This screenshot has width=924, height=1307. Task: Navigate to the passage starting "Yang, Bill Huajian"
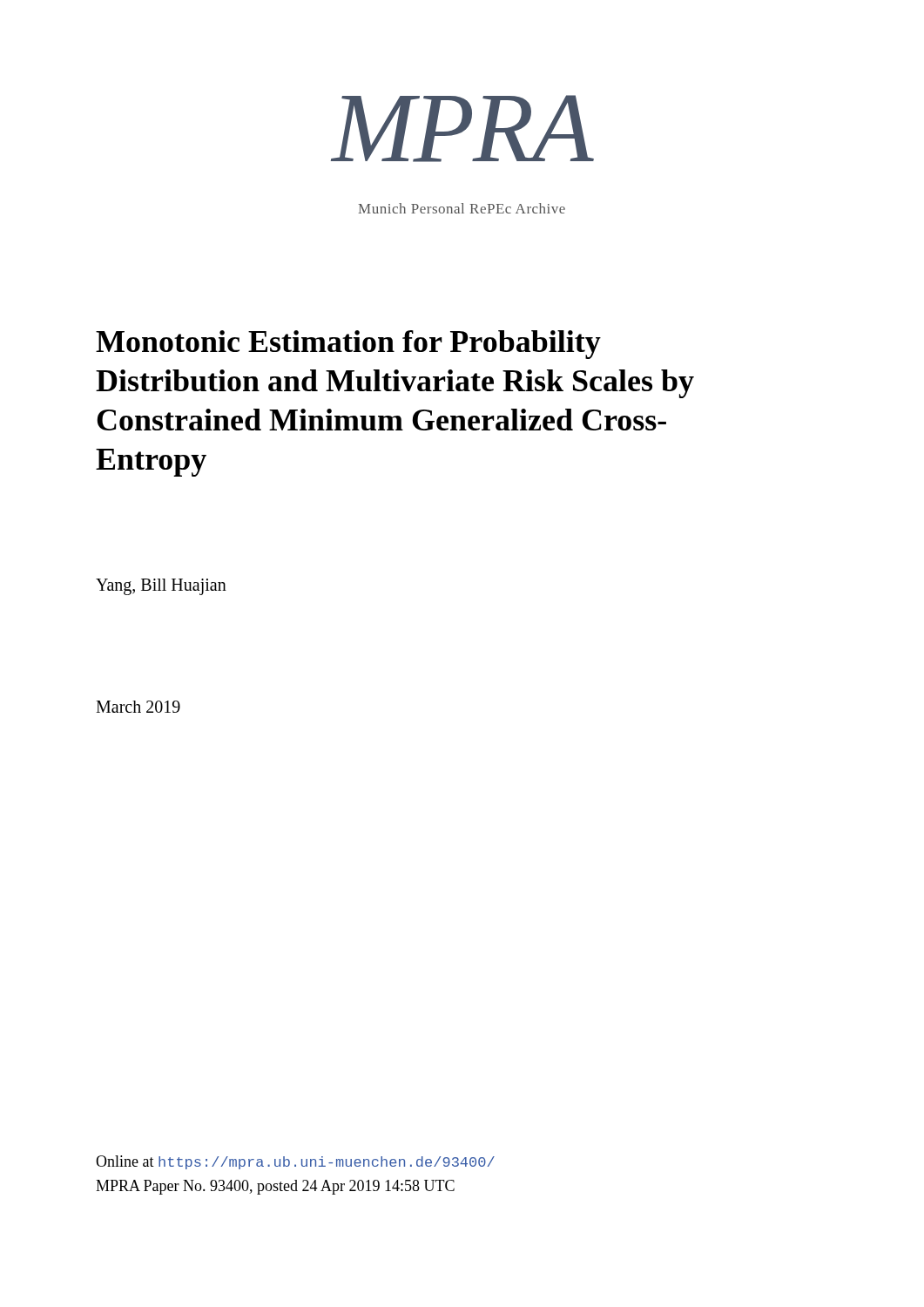point(161,587)
